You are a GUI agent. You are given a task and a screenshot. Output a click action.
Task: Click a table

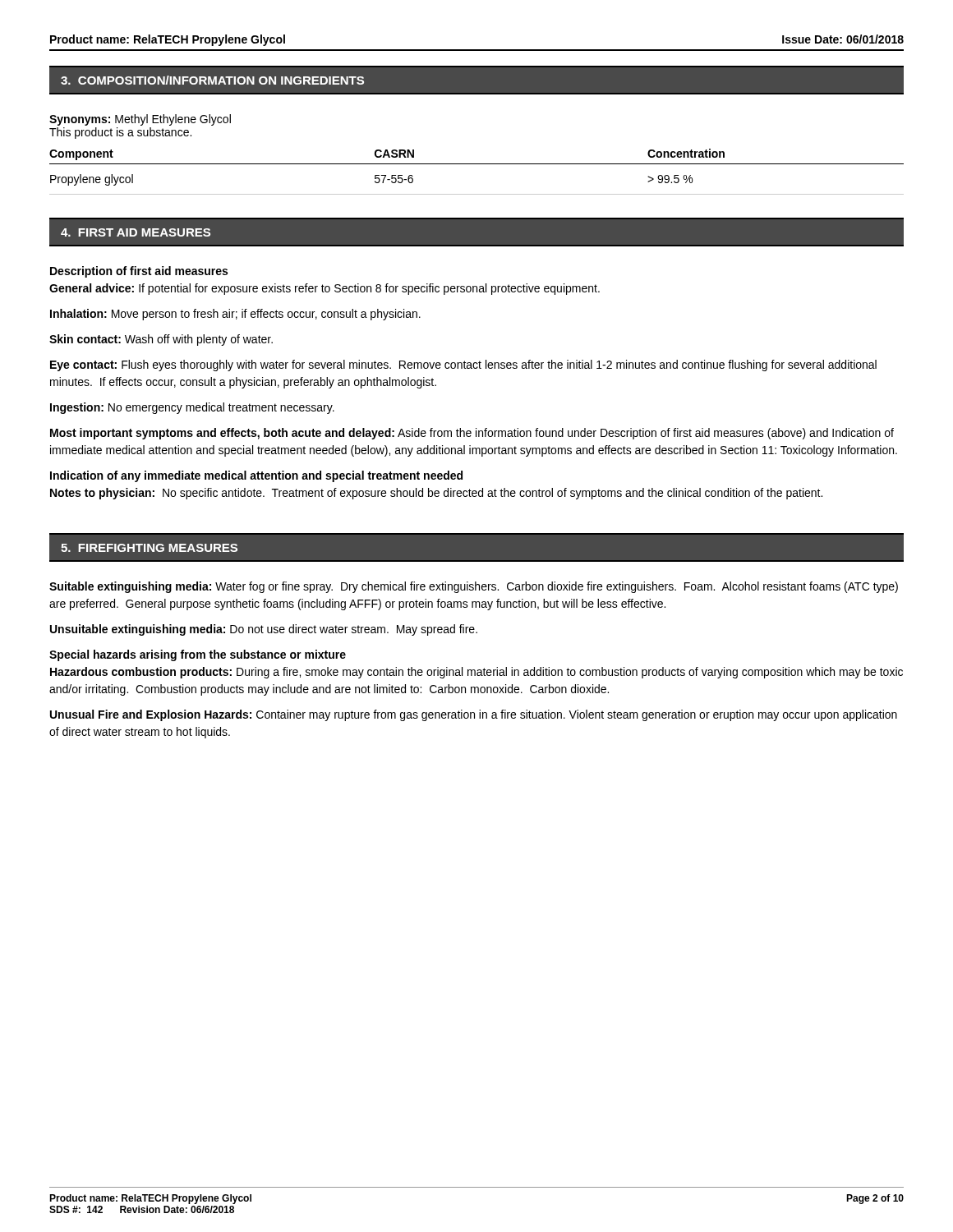coord(476,169)
